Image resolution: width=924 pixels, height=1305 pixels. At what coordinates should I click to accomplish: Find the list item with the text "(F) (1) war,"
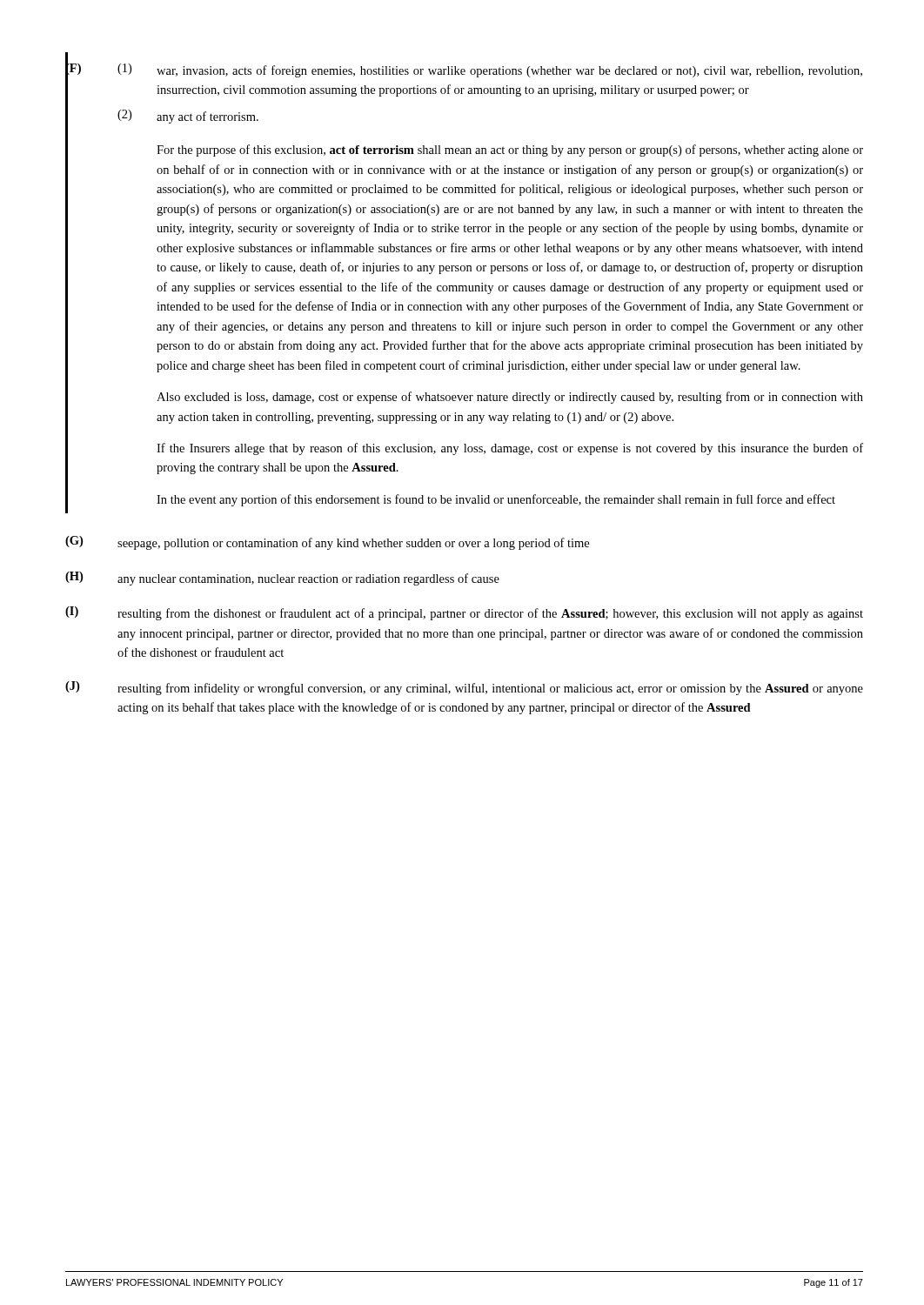point(464,80)
